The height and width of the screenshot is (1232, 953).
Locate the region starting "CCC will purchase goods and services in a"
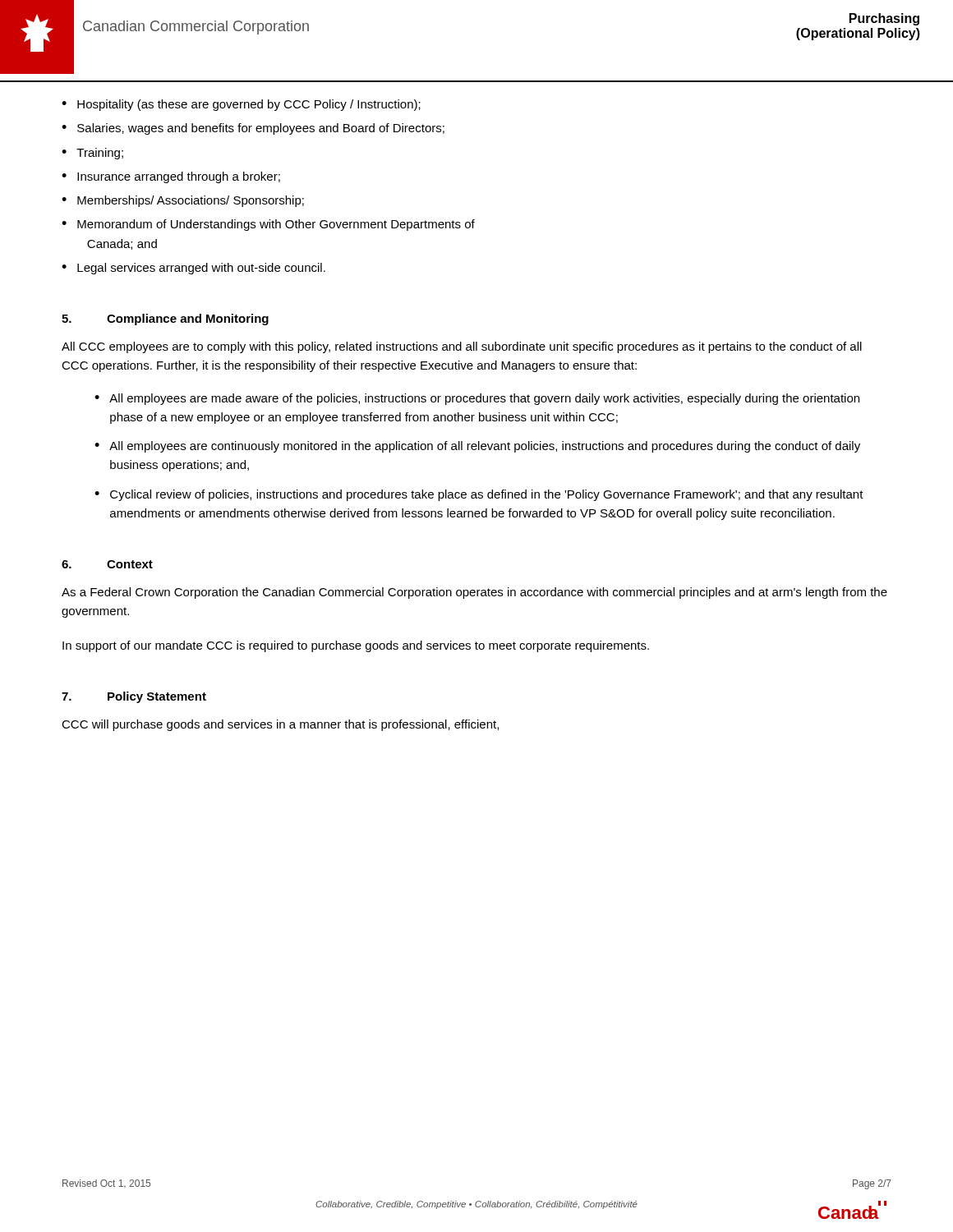[x=281, y=724]
